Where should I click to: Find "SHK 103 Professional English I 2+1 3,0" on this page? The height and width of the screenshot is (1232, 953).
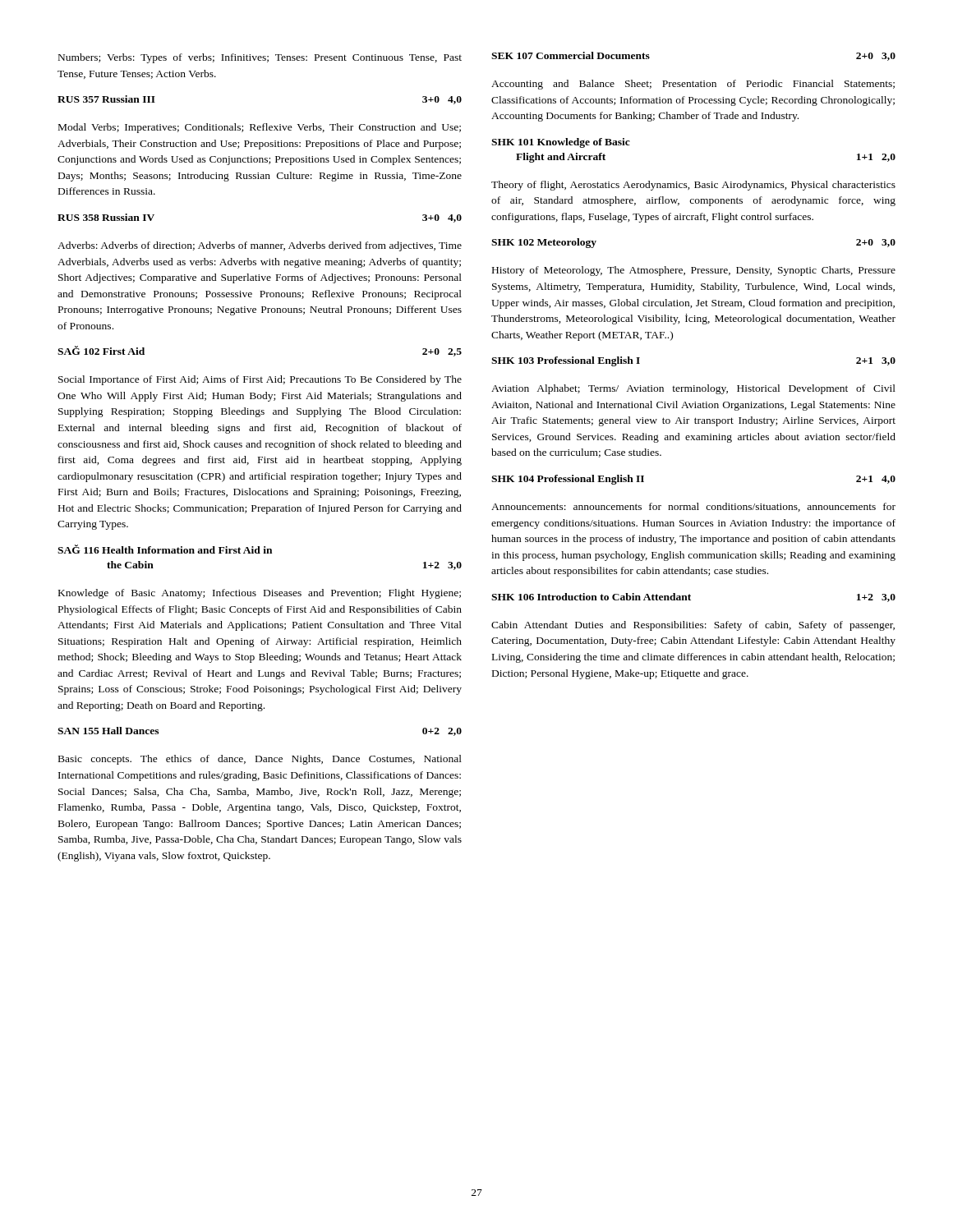566,361
